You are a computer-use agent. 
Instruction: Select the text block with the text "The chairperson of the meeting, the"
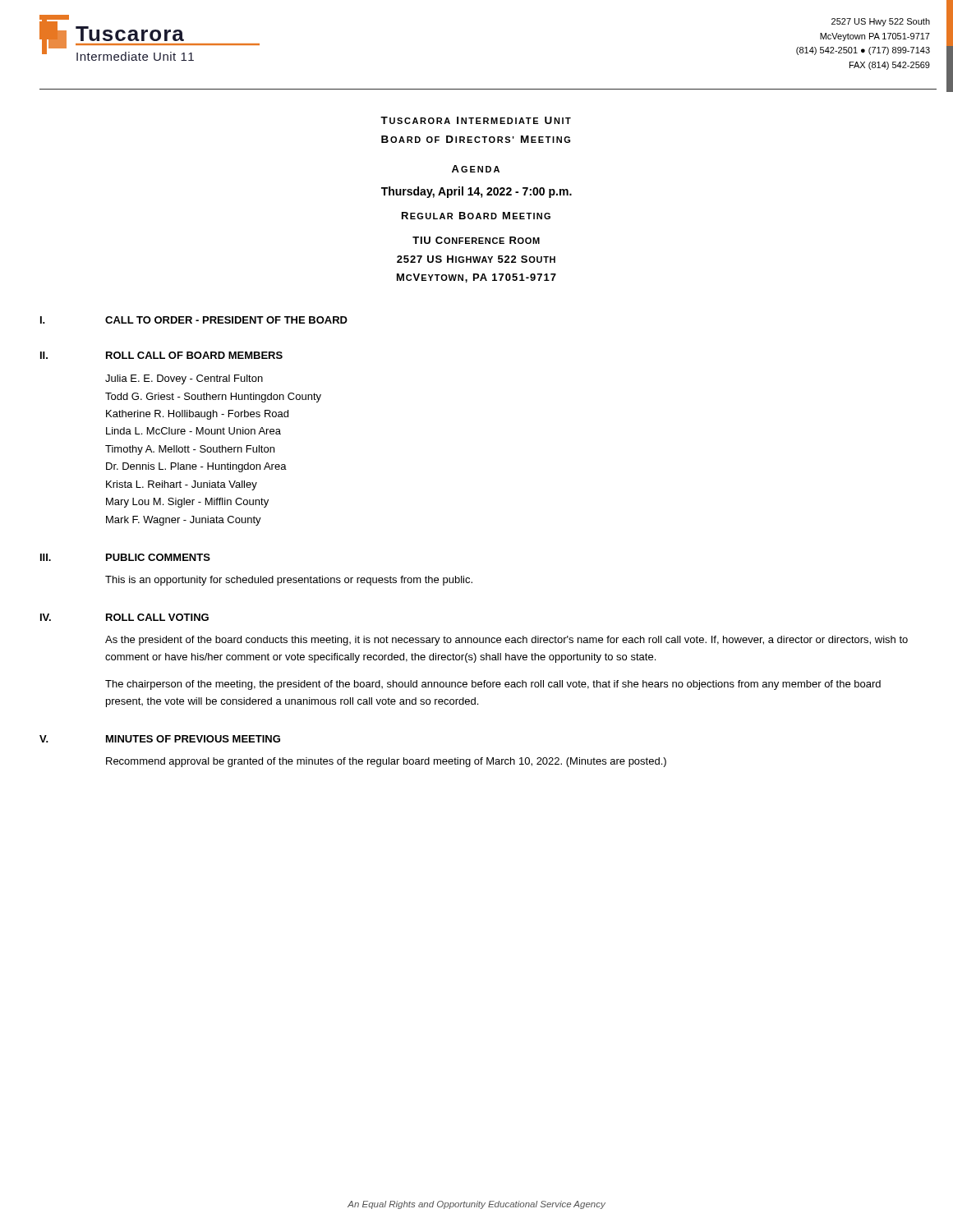pyautogui.click(x=493, y=692)
